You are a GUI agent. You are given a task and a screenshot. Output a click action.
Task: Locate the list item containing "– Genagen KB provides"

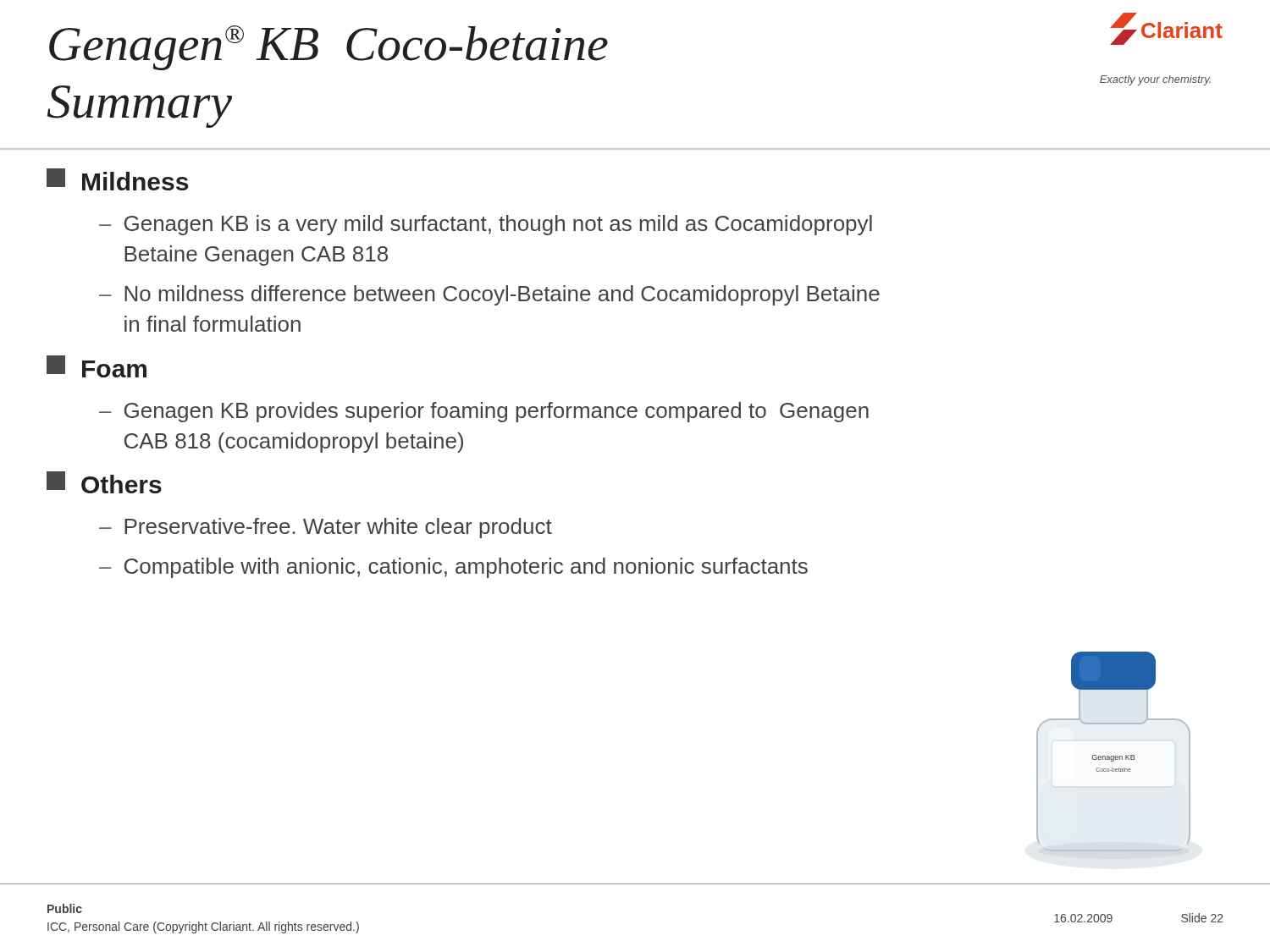492,426
